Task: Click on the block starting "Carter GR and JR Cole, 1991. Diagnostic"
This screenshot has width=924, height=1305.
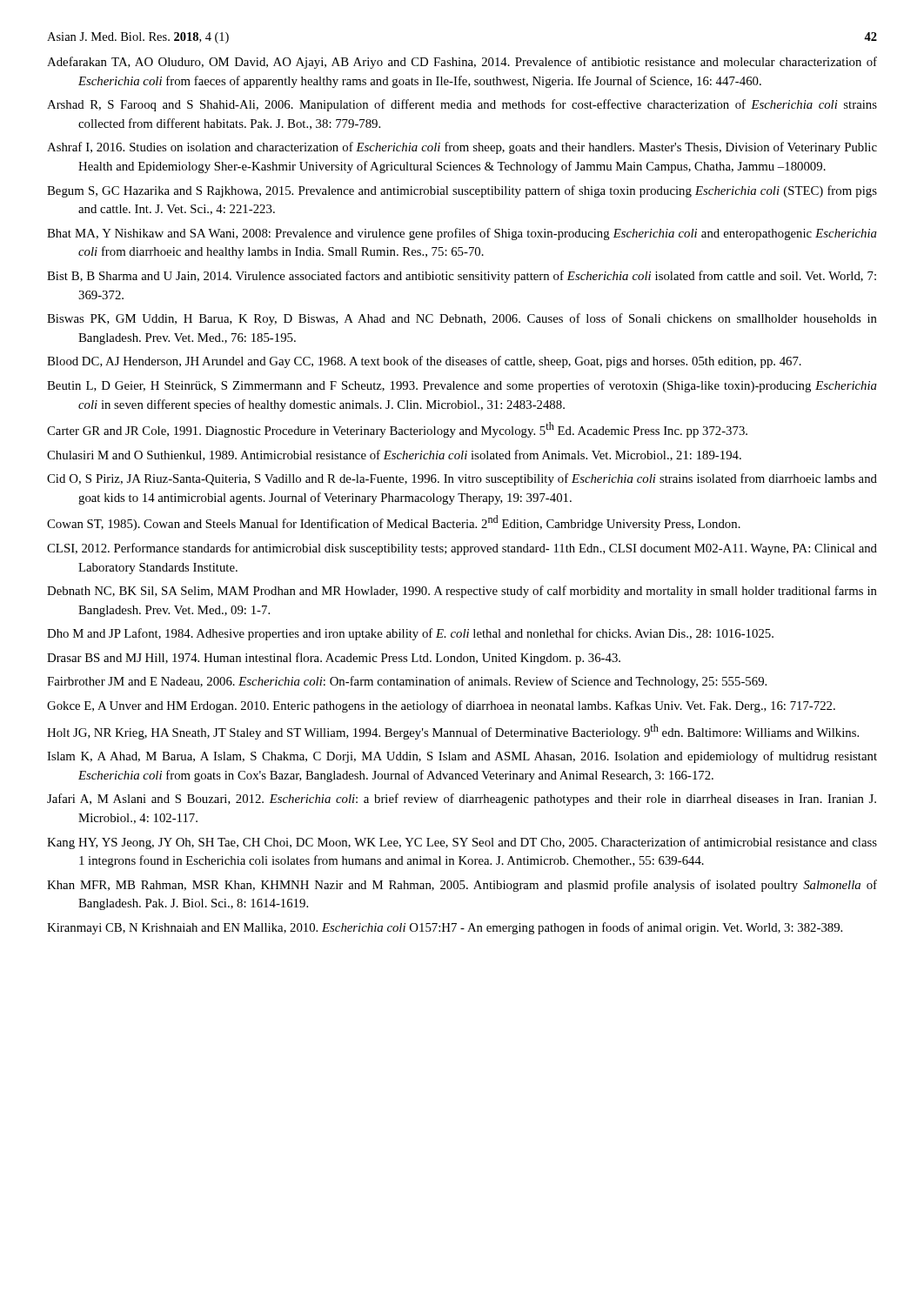Action: point(398,429)
